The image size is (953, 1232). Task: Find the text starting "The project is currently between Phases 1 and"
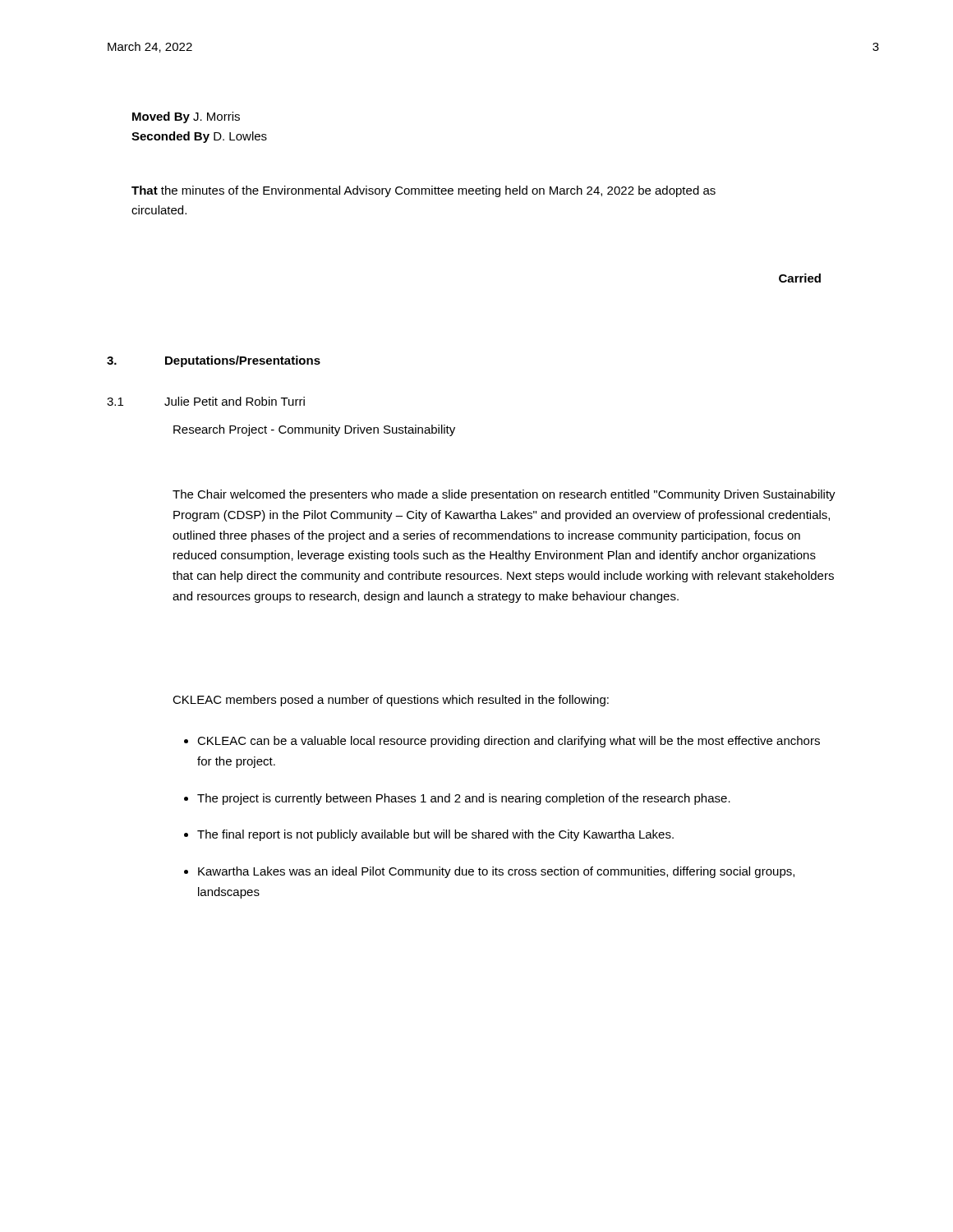464,798
